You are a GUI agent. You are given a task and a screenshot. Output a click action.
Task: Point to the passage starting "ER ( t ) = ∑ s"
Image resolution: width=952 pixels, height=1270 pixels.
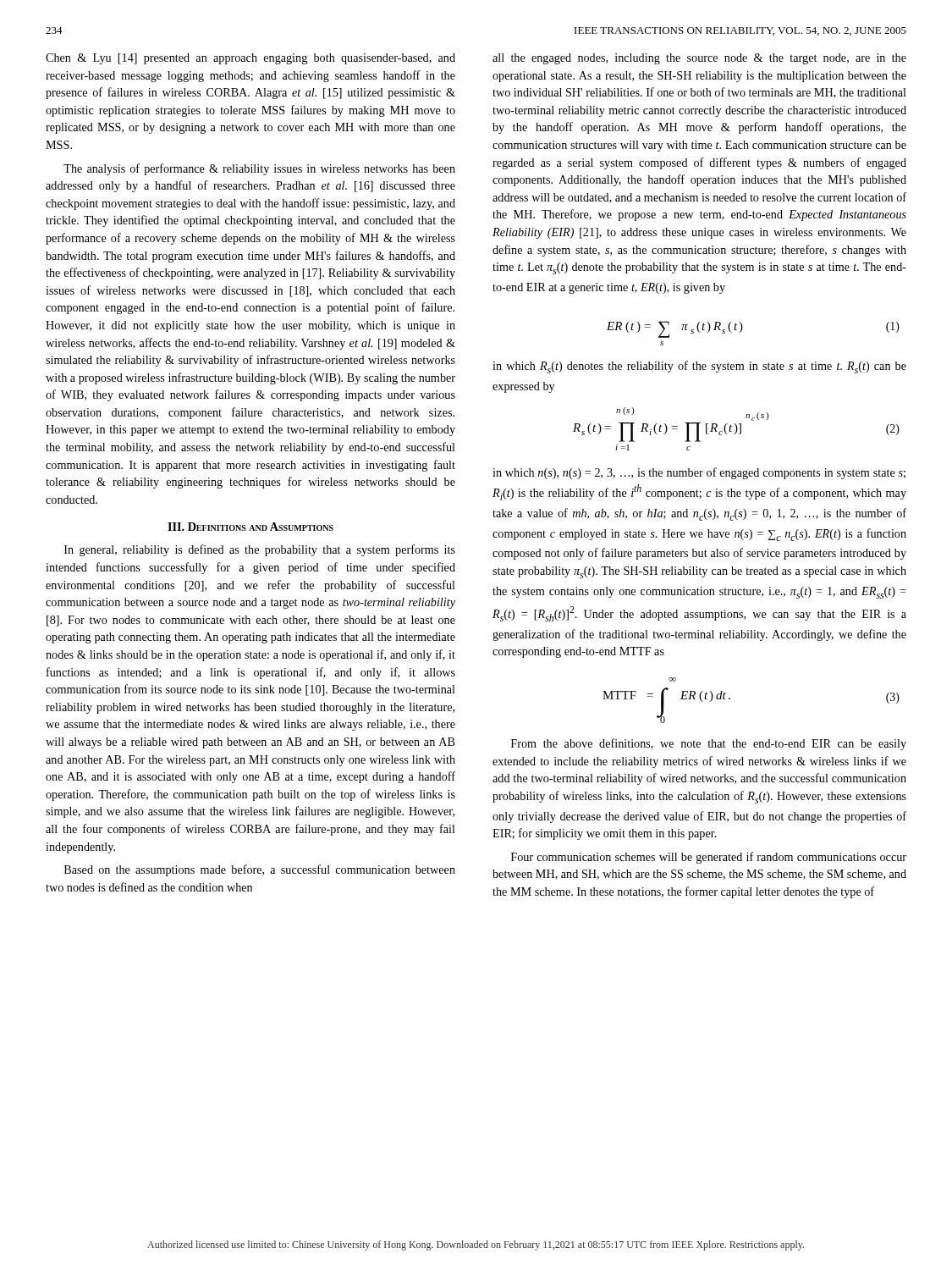pos(753,327)
